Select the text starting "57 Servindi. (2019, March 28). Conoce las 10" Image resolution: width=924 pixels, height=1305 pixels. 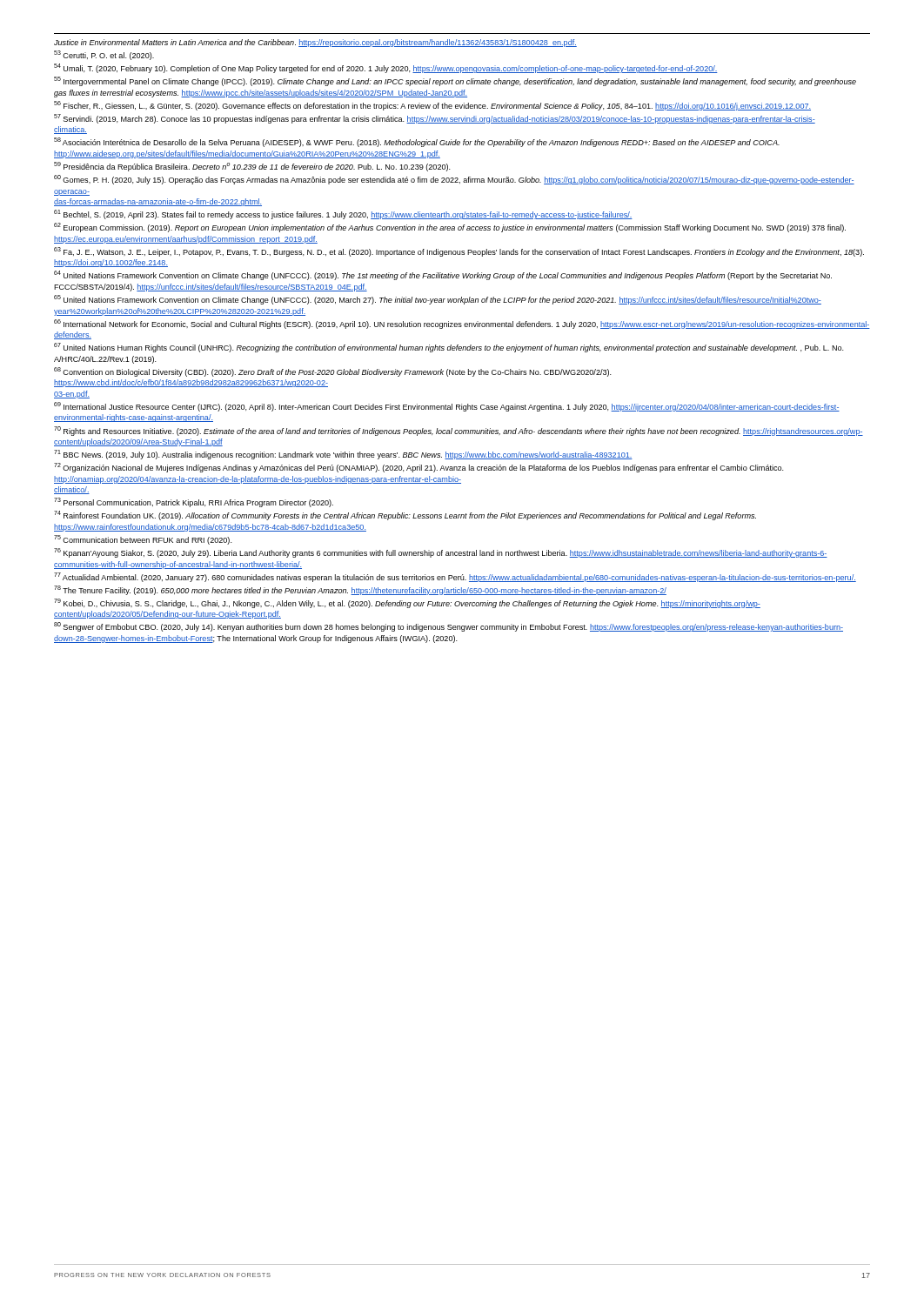[462, 125]
